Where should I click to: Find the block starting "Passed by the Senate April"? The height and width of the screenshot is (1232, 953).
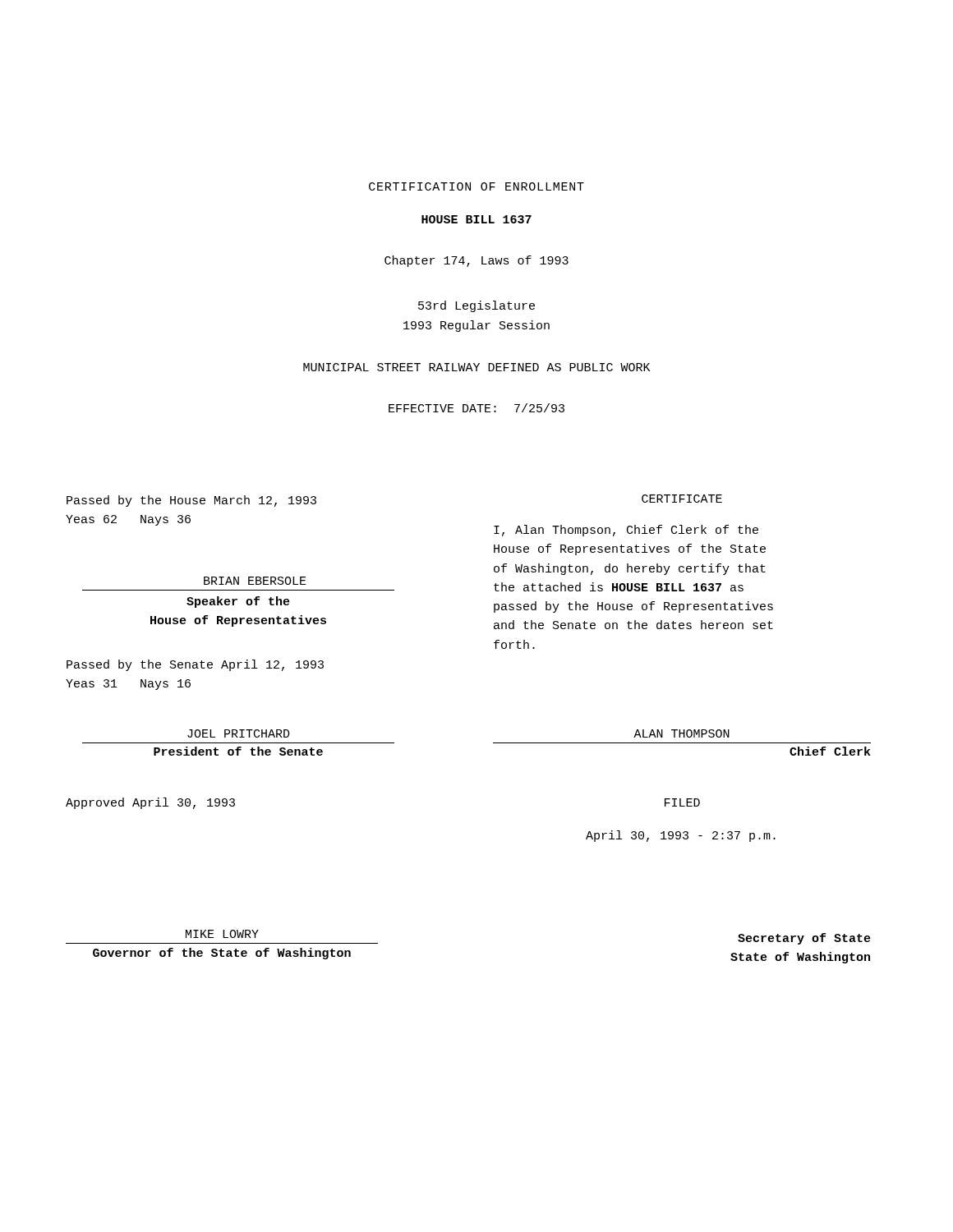[x=195, y=675]
